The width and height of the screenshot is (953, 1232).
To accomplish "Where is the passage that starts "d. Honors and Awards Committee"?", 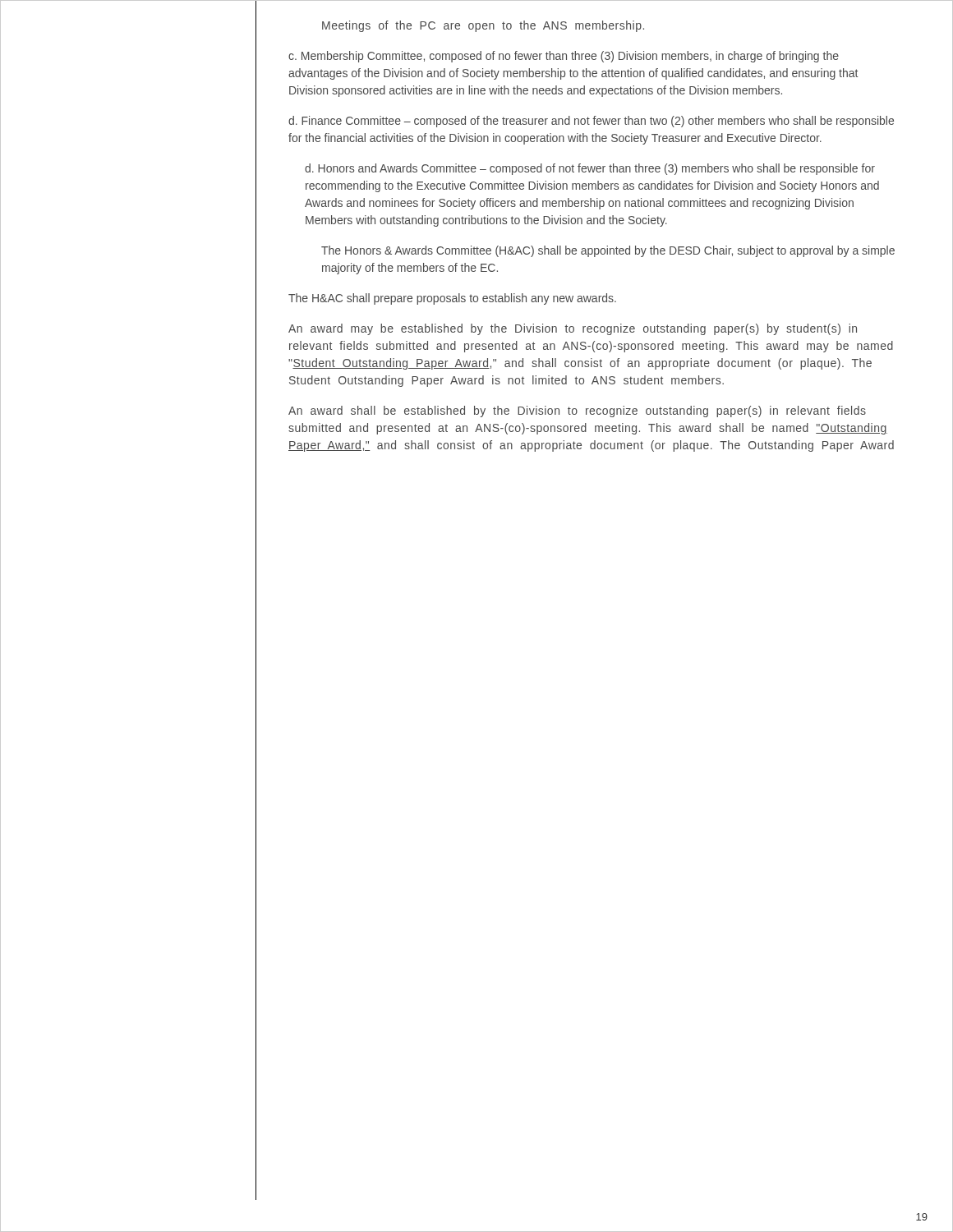I will click(x=592, y=194).
